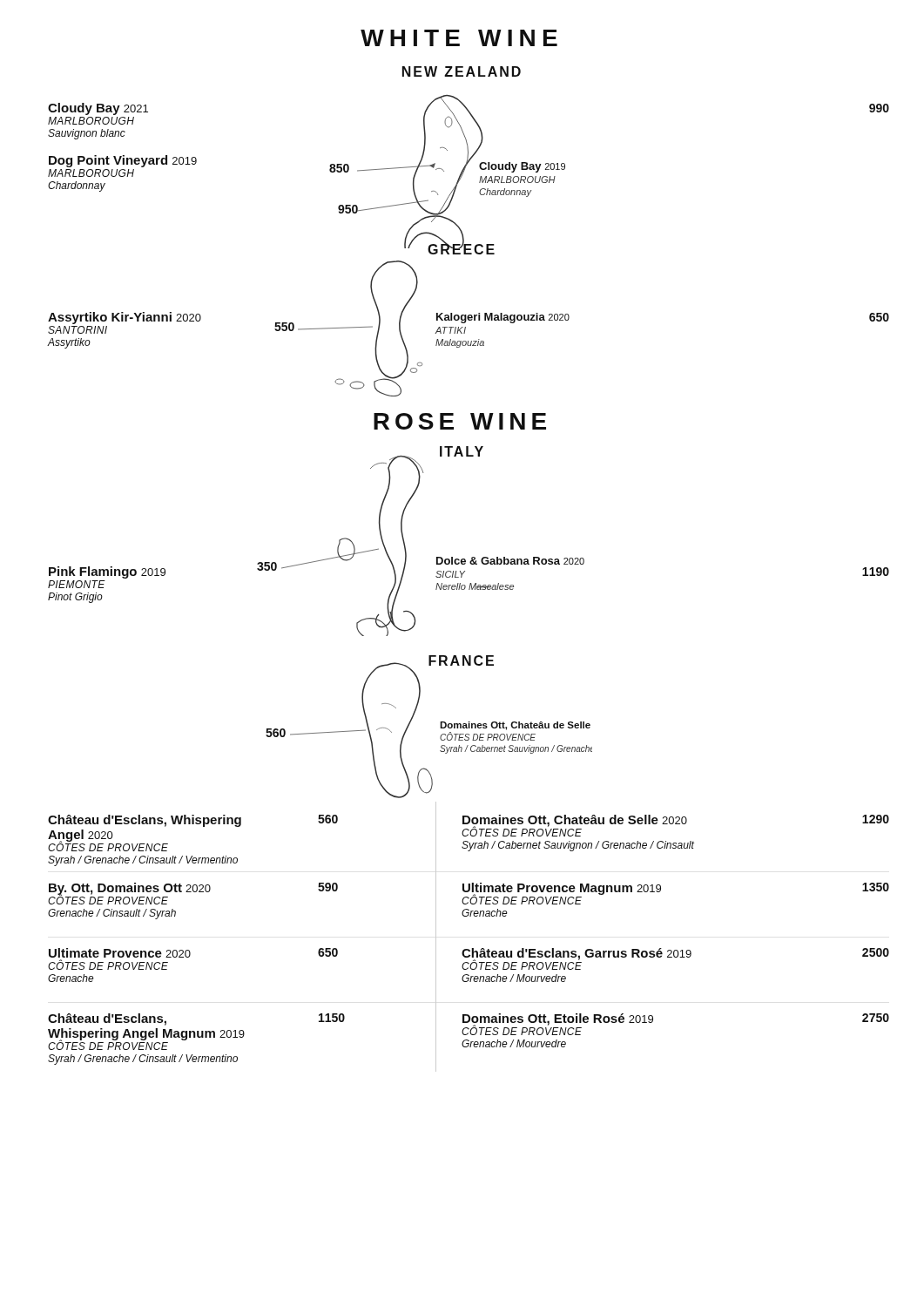Find the list item that says "Château d'Esclans, Garrus Rosé 2019"

583,965
